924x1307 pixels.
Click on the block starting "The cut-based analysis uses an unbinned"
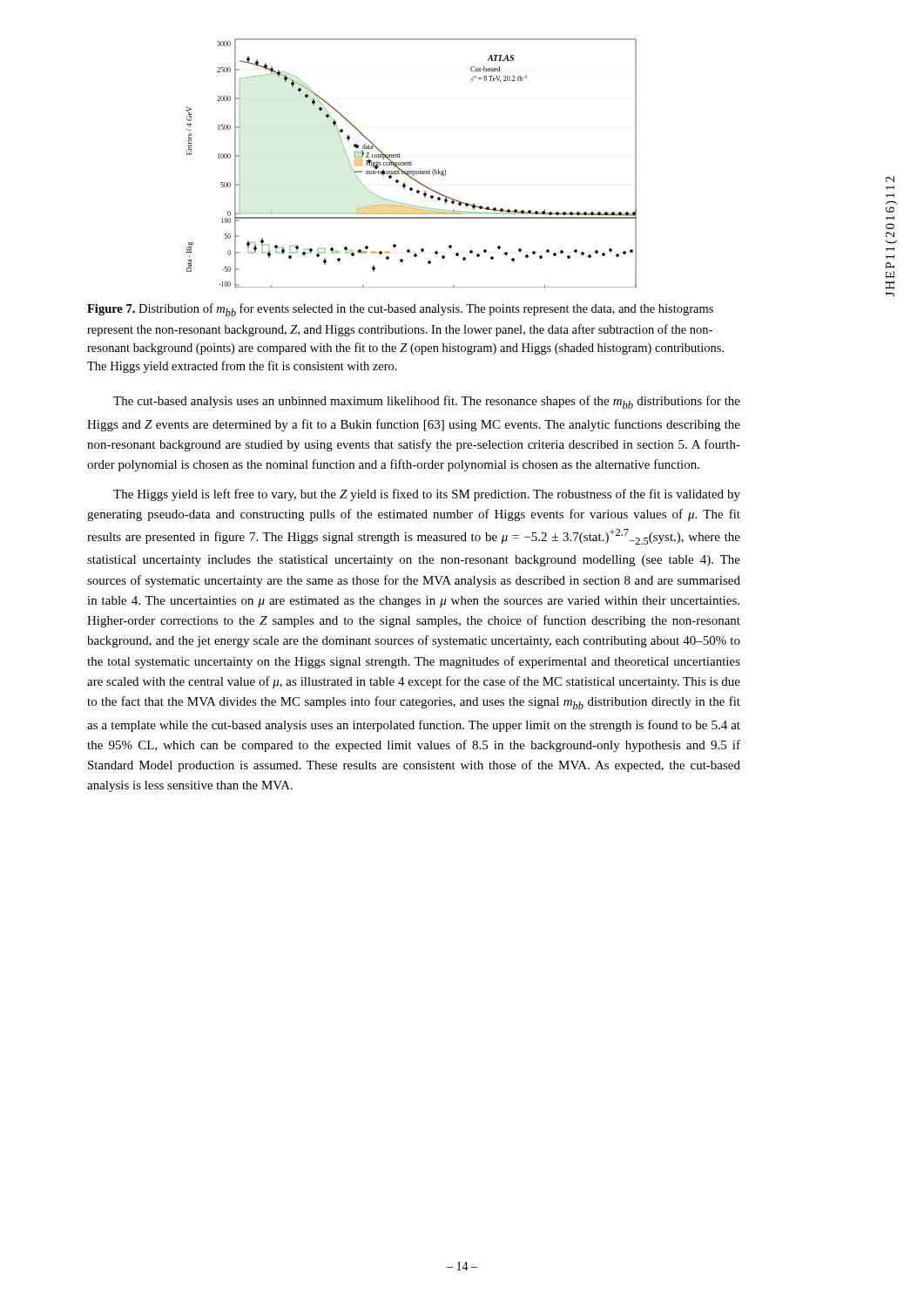[x=414, y=594]
